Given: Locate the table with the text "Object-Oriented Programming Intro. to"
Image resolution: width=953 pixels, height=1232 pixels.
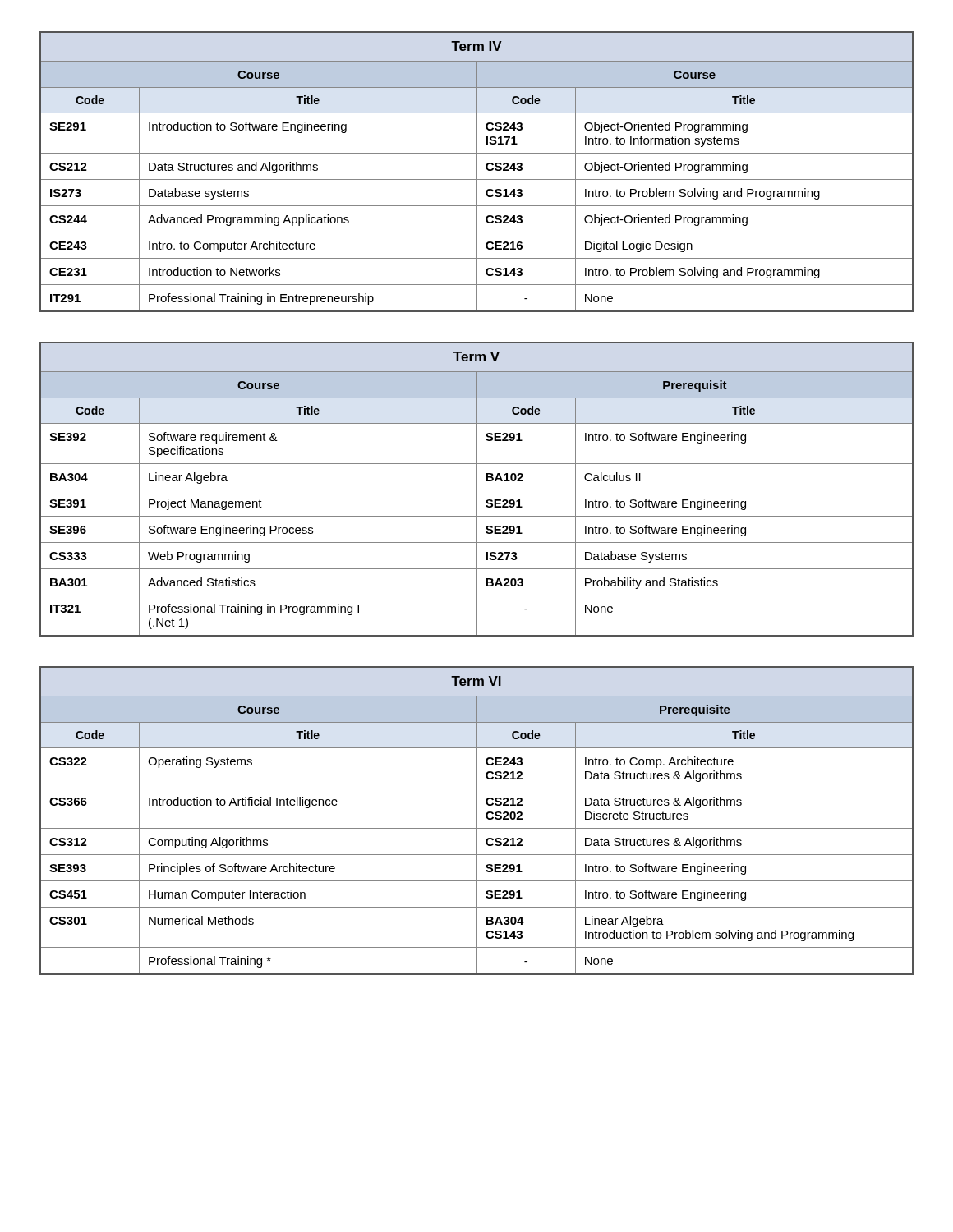Looking at the screenshot, I should [x=476, y=172].
